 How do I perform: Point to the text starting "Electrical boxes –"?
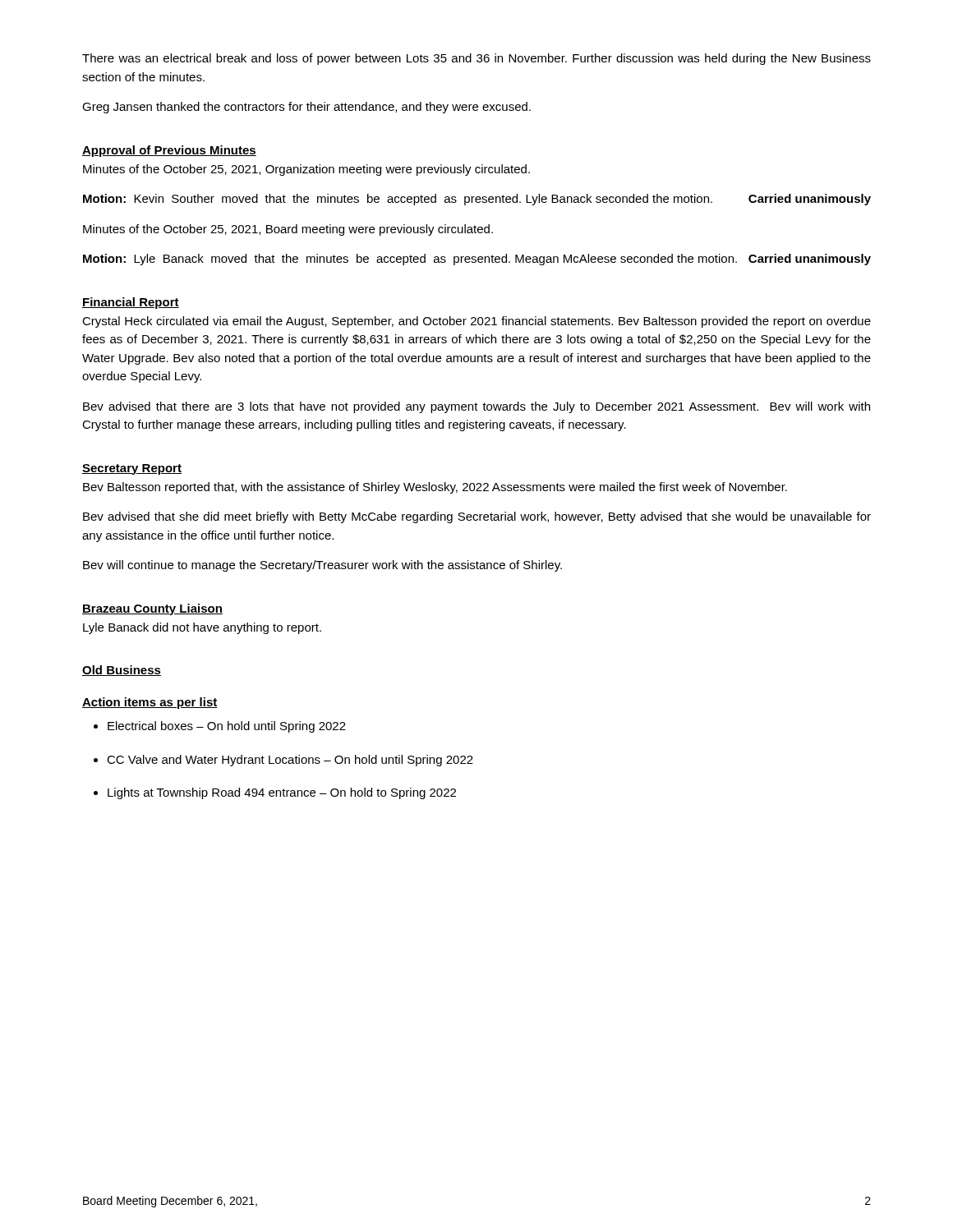point(226,726)
